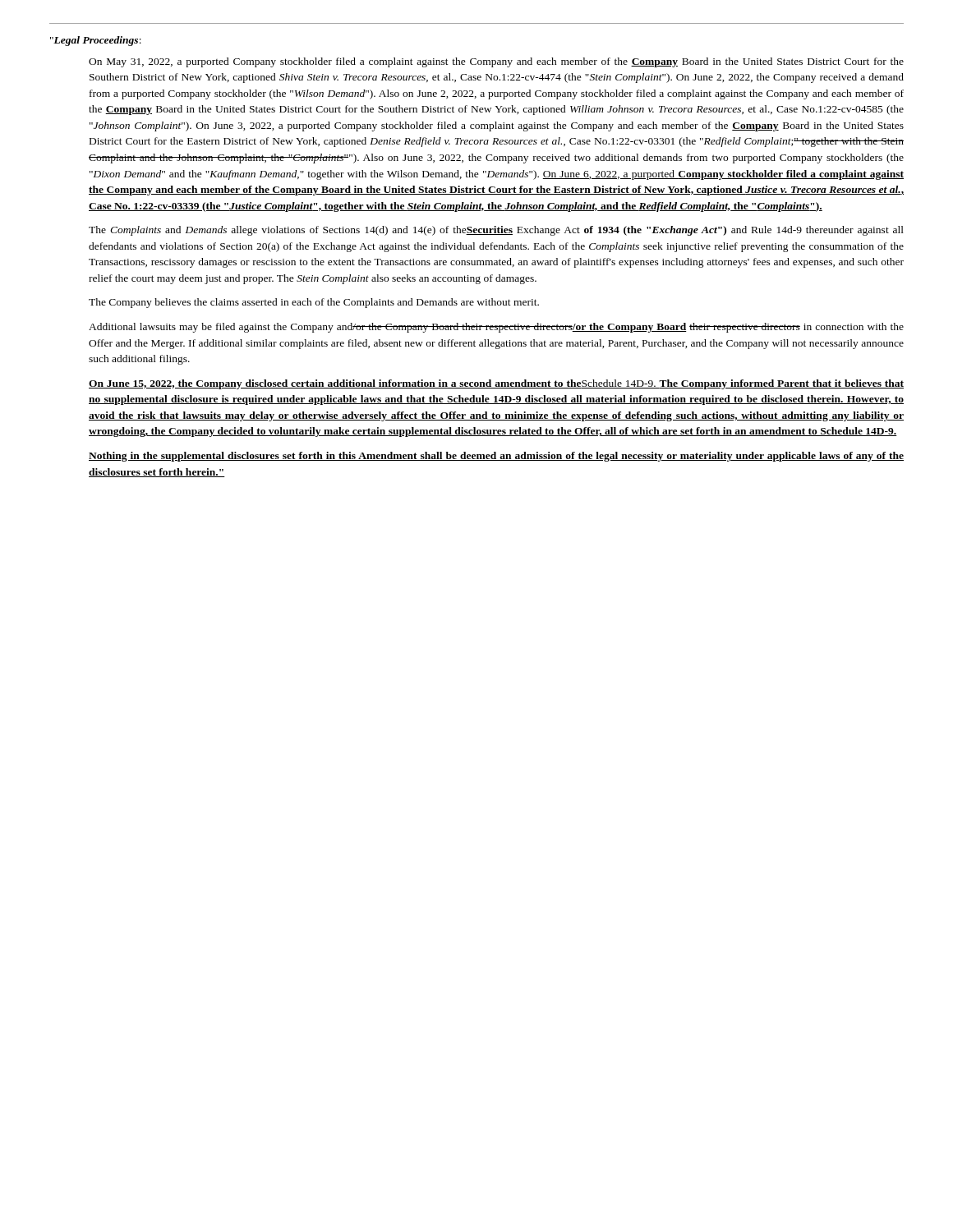
Task: Click where it says ""Legal Proceedings:"
Action: tap(95, 40)
